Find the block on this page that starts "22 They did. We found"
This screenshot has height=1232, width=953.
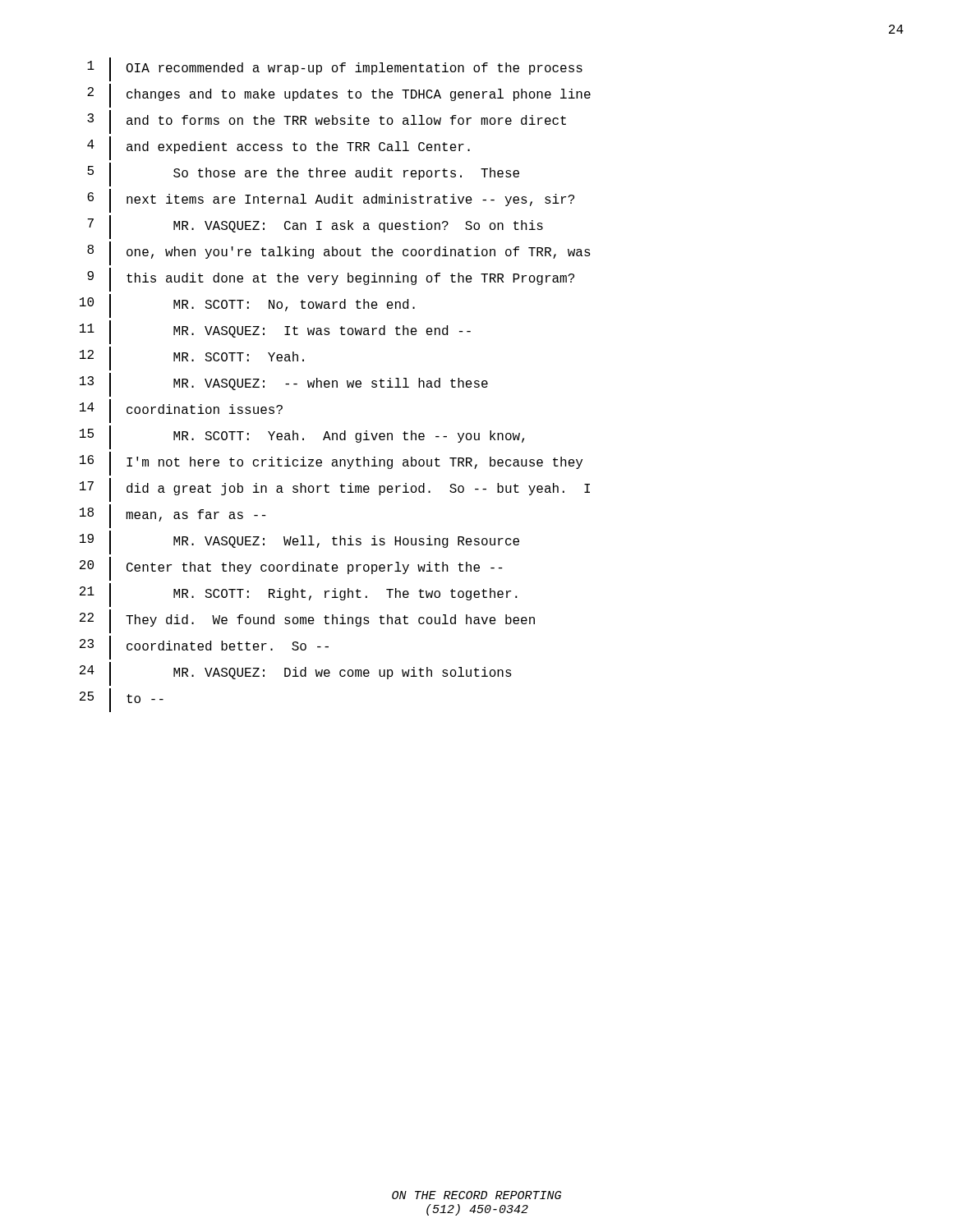coord(476,621)
